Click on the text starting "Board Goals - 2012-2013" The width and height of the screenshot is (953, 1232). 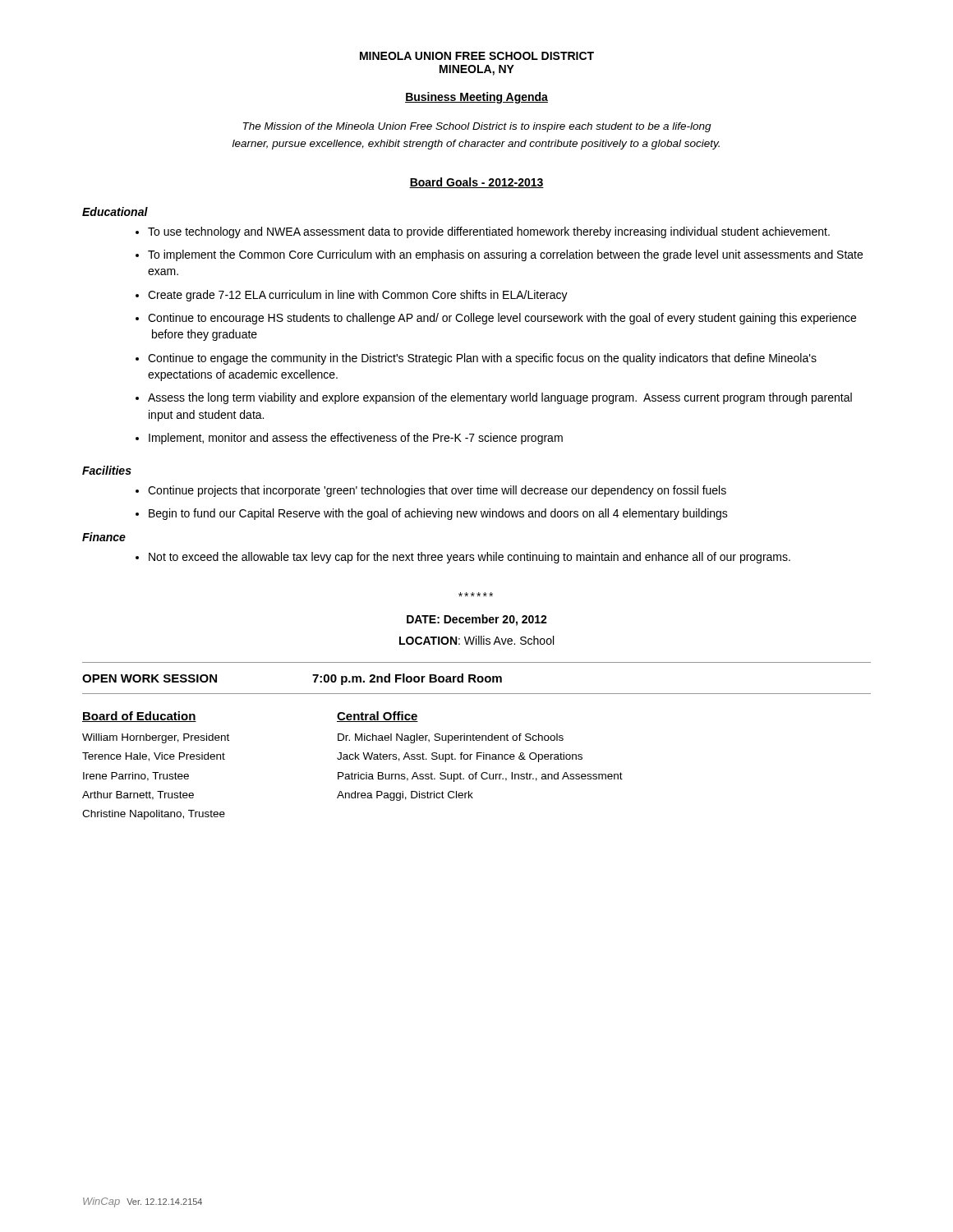pos(476,182)
